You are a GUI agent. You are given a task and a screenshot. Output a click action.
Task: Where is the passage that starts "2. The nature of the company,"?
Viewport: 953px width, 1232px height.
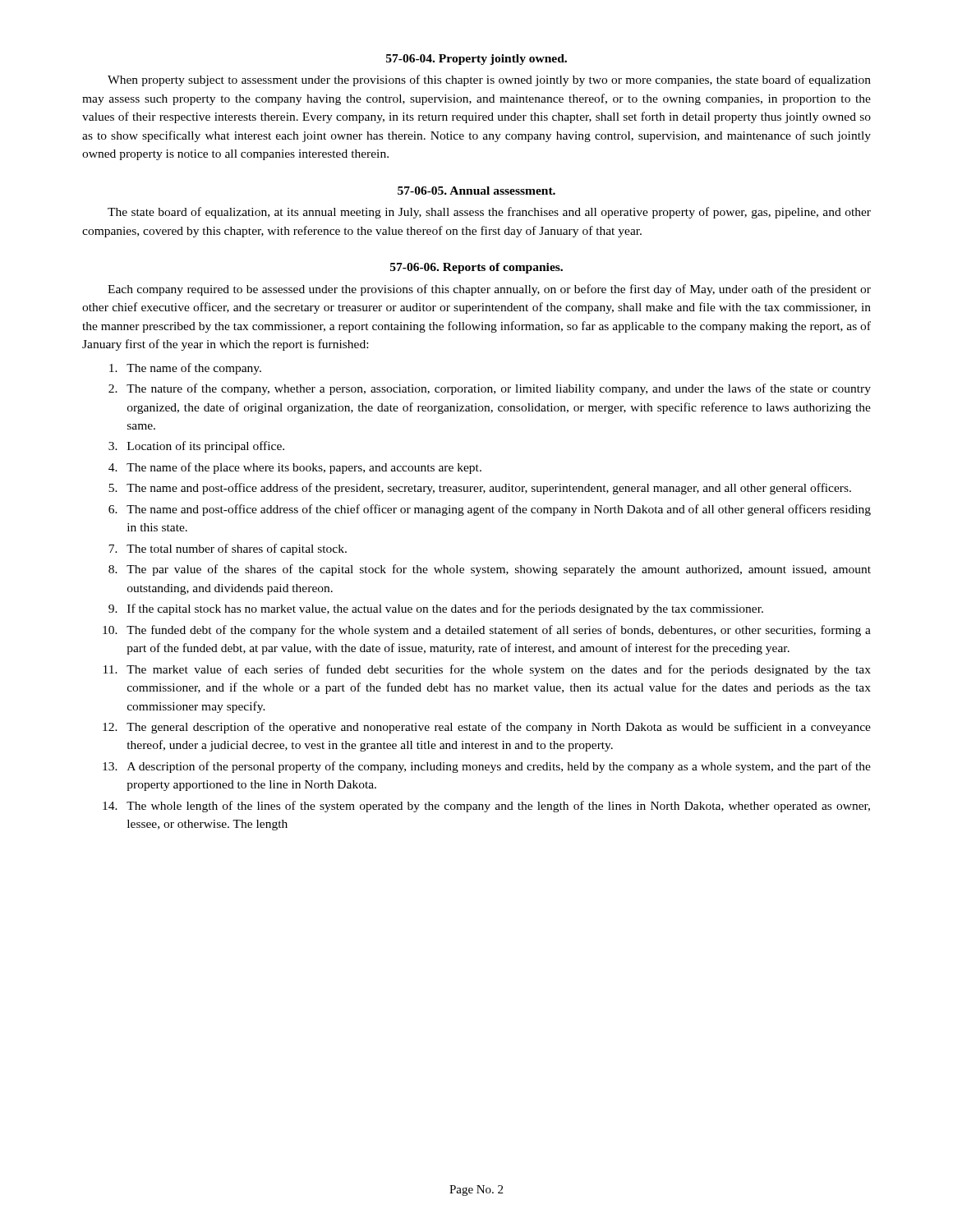coord(476,407)
